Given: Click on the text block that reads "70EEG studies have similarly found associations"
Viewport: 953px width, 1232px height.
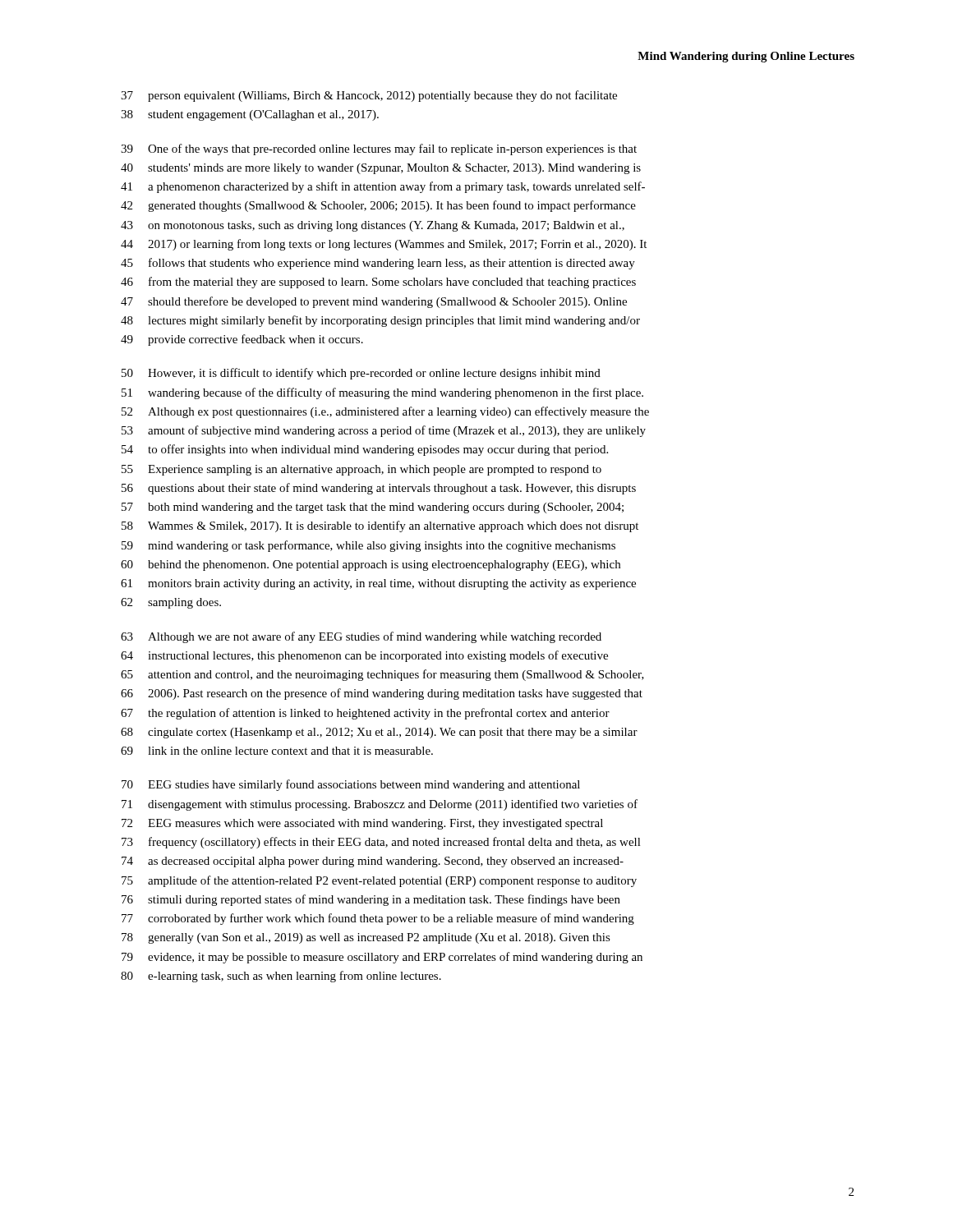Looking at the screenshot, I should (x=476, y=881).
